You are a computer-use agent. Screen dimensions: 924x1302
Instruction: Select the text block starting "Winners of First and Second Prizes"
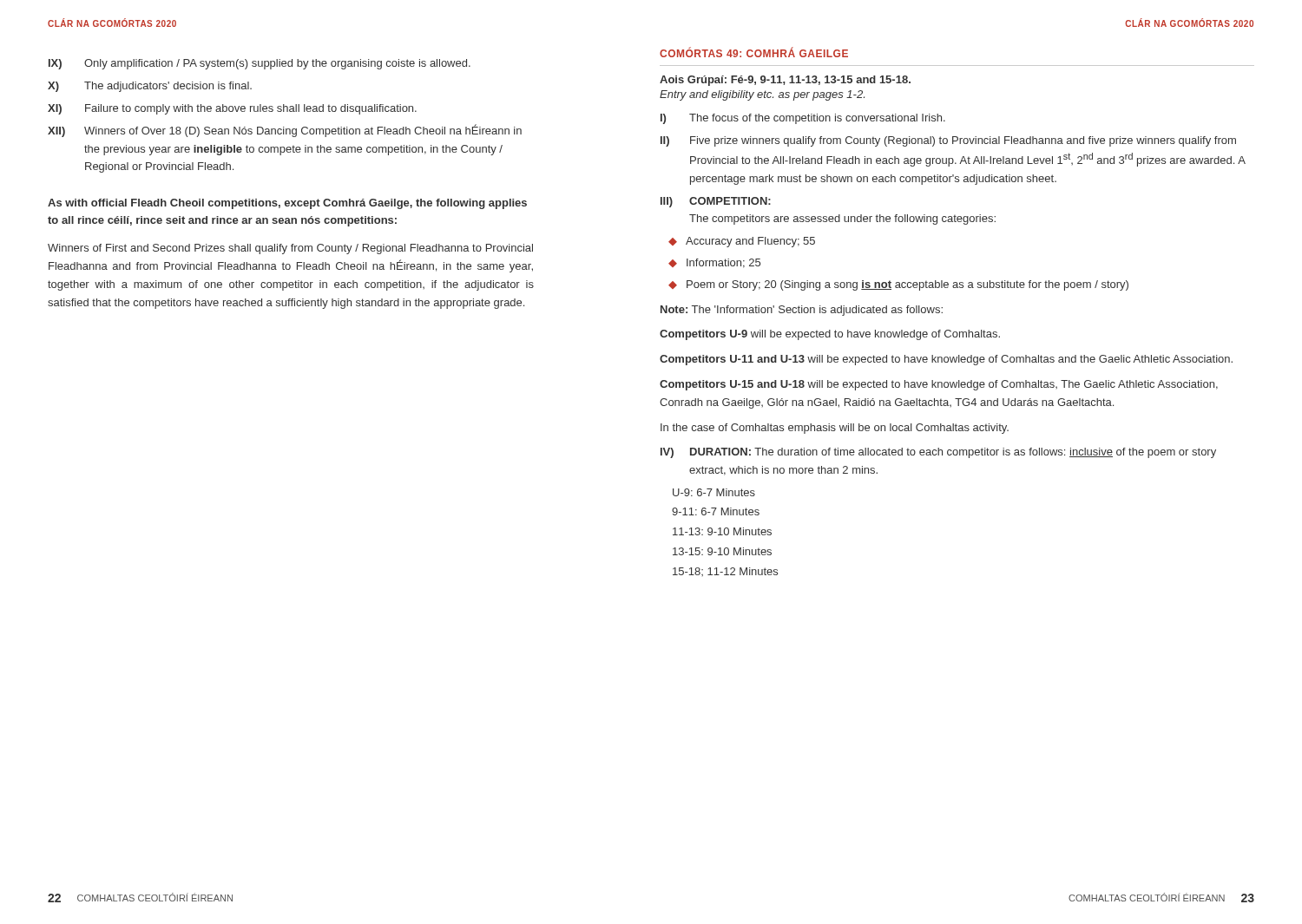pos(291,275)
